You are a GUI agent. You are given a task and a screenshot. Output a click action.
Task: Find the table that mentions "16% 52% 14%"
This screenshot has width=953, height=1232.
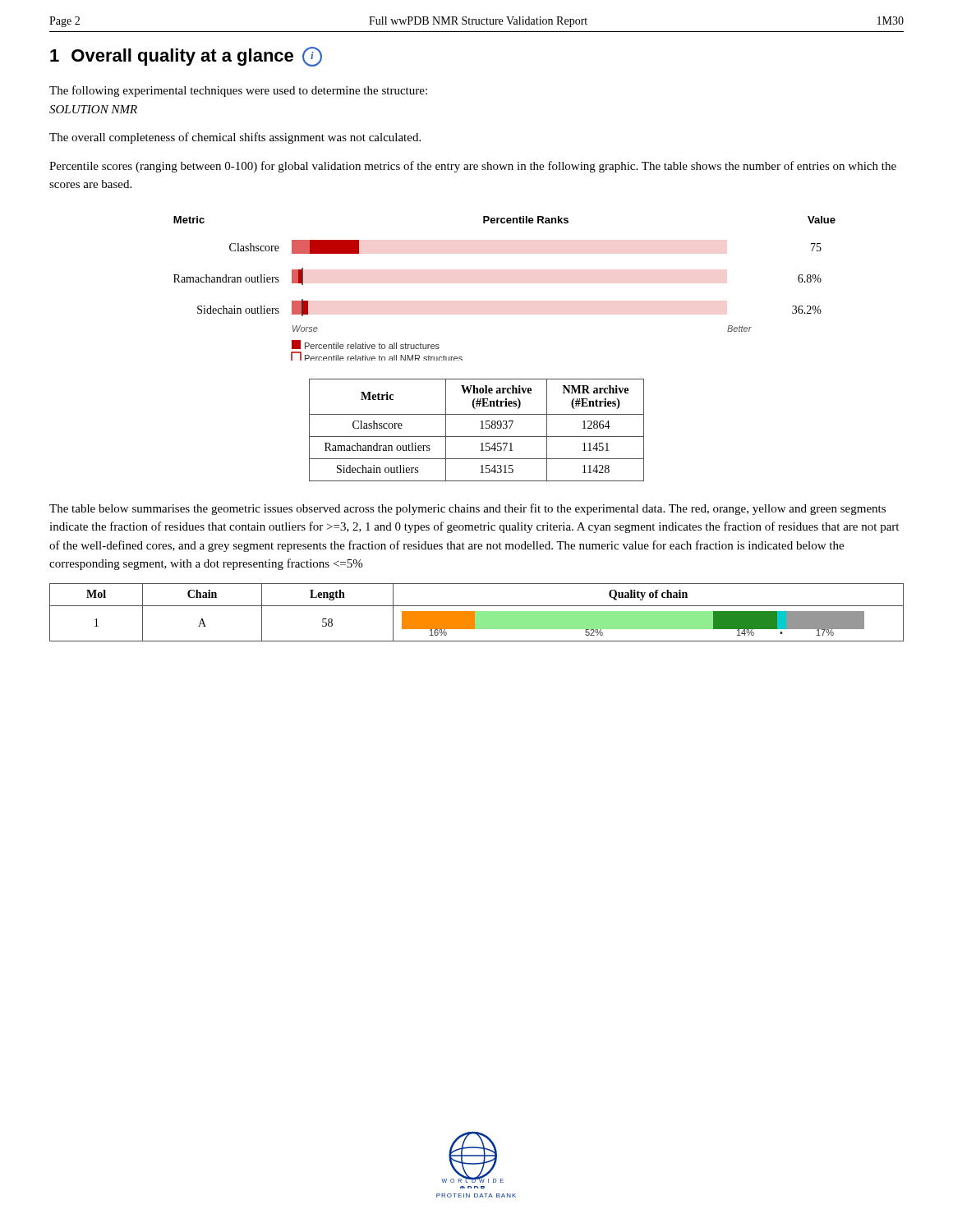(x=476, y=612)
